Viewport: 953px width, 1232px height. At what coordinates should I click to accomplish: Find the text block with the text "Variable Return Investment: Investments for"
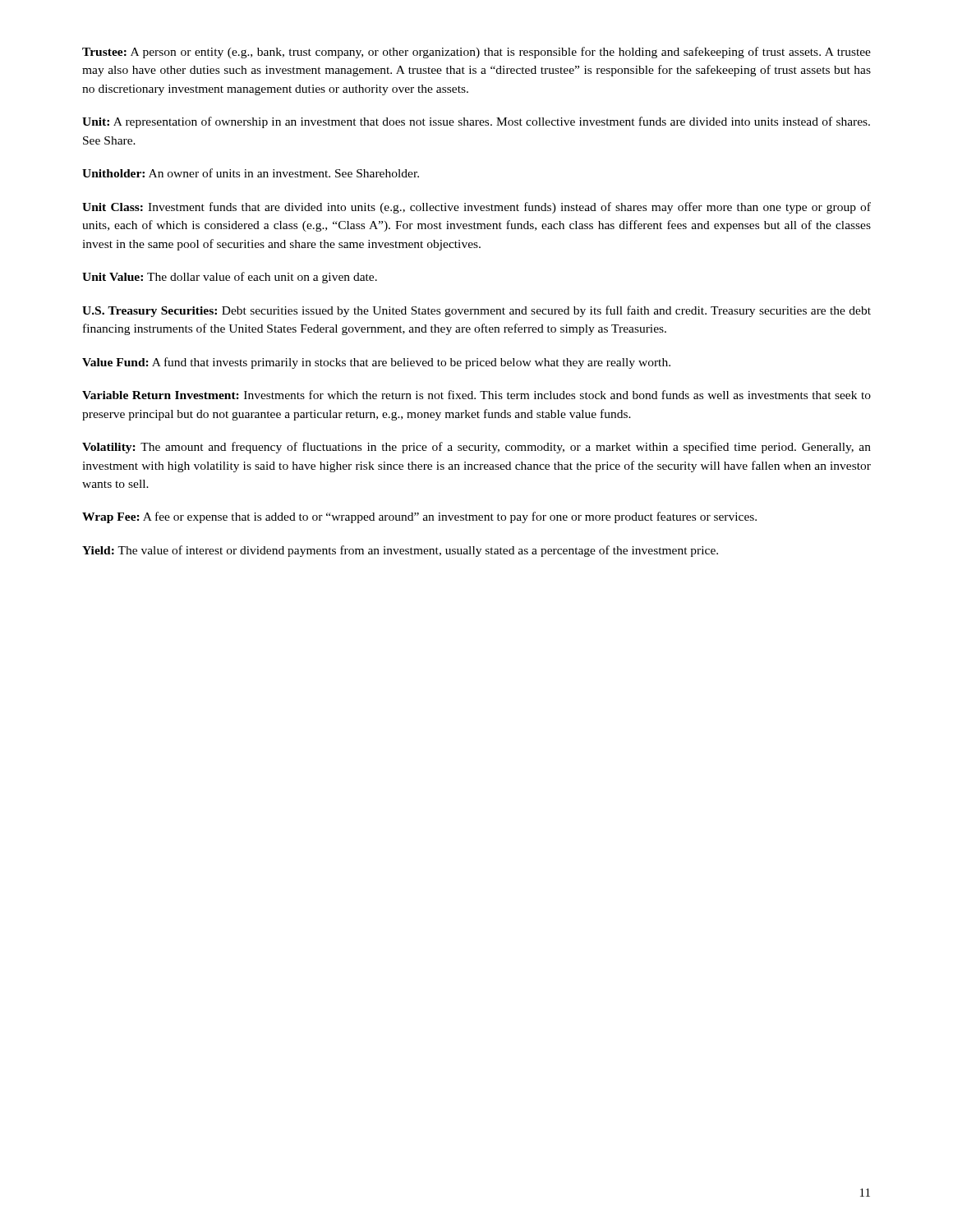pyautogui.click(x=476, y=404)
